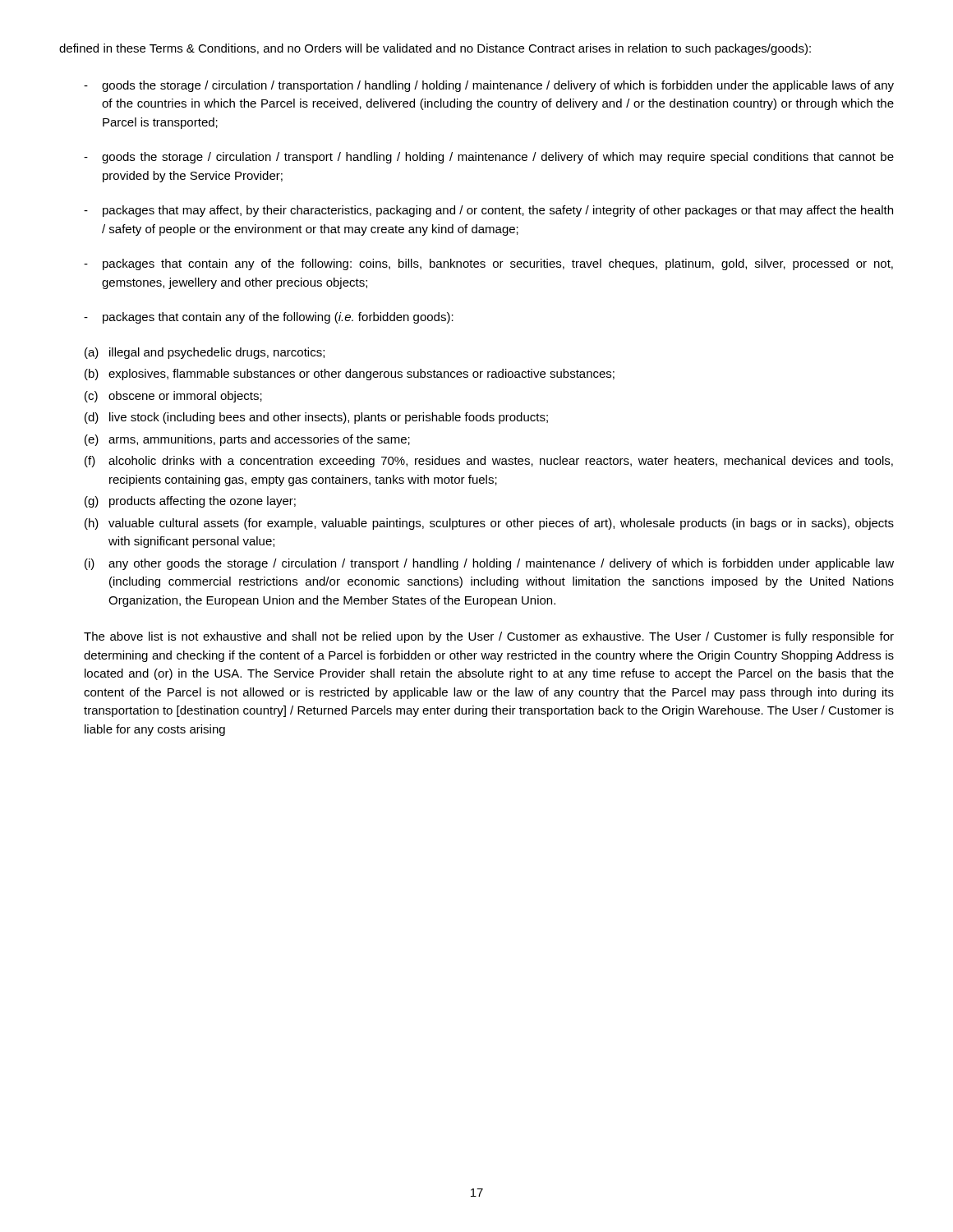Locate the passage starting "(h) valuable cultural assets (for example, valuable paintings,"
Screen dimensions: 1232x953
[489, 532]
